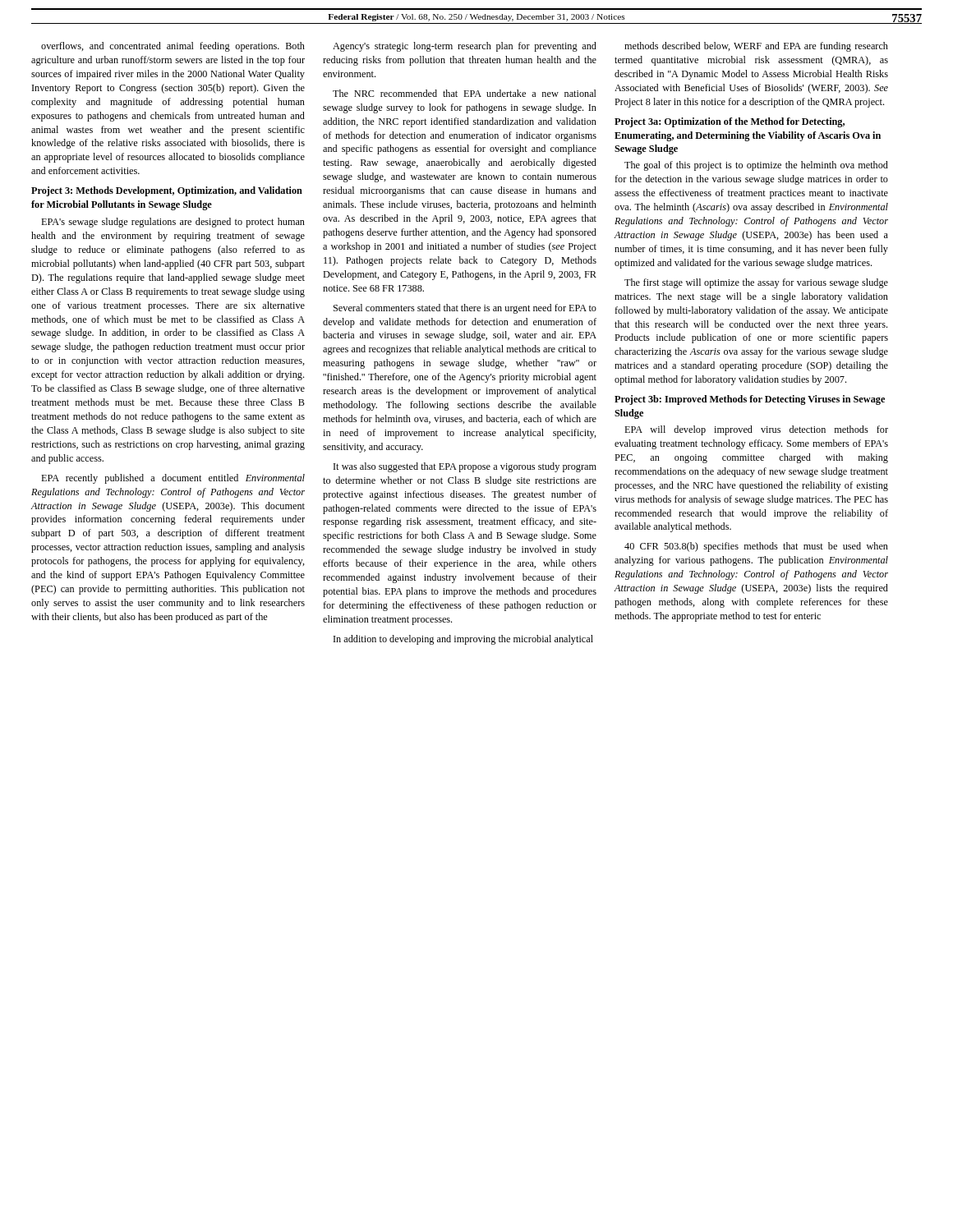
Task: Find the section header that says "Project 3: Methods Development, Optimization, and Validation for"
Action: 168,198
